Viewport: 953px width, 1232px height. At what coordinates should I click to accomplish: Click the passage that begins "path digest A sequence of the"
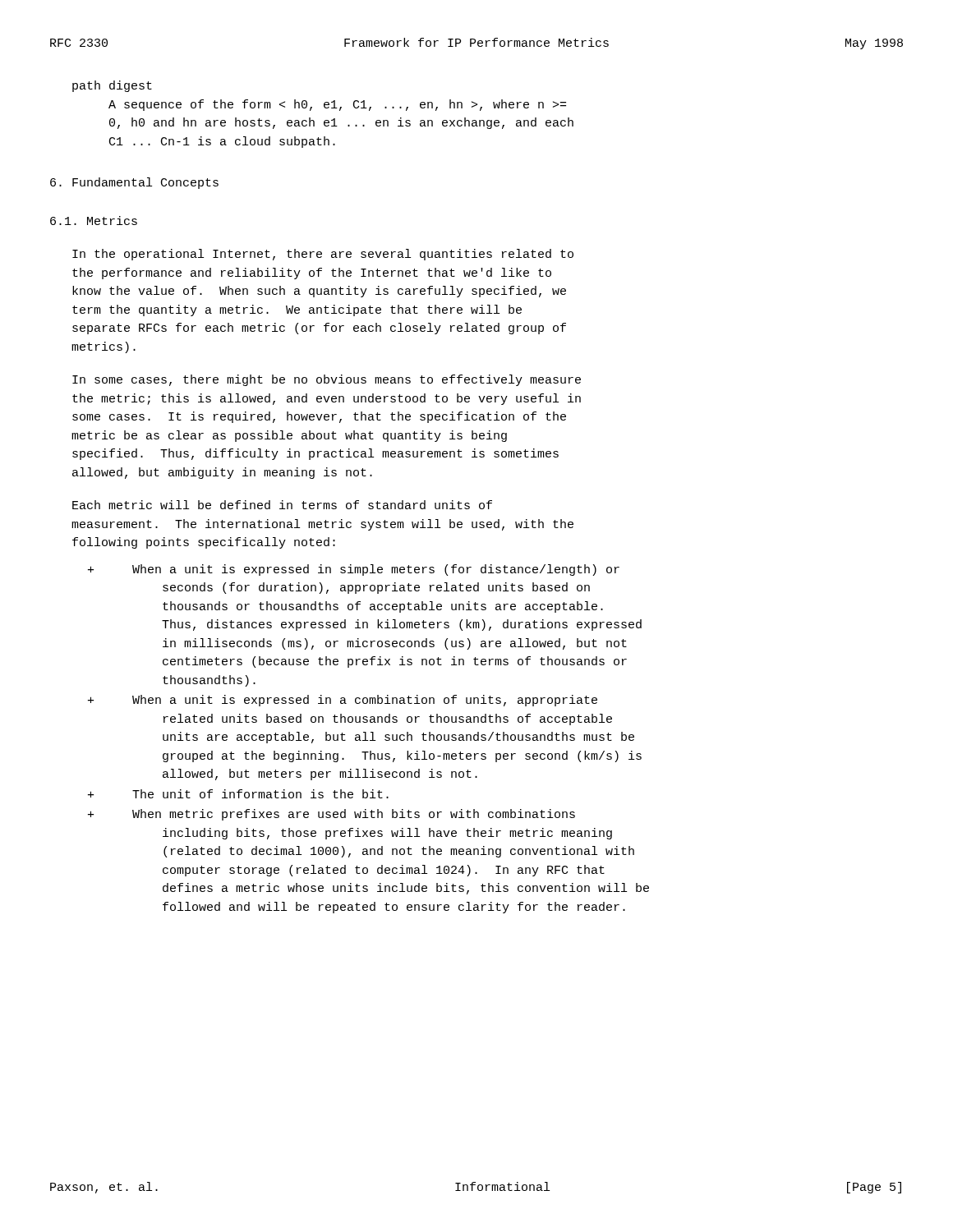click(x=312, y=114)
